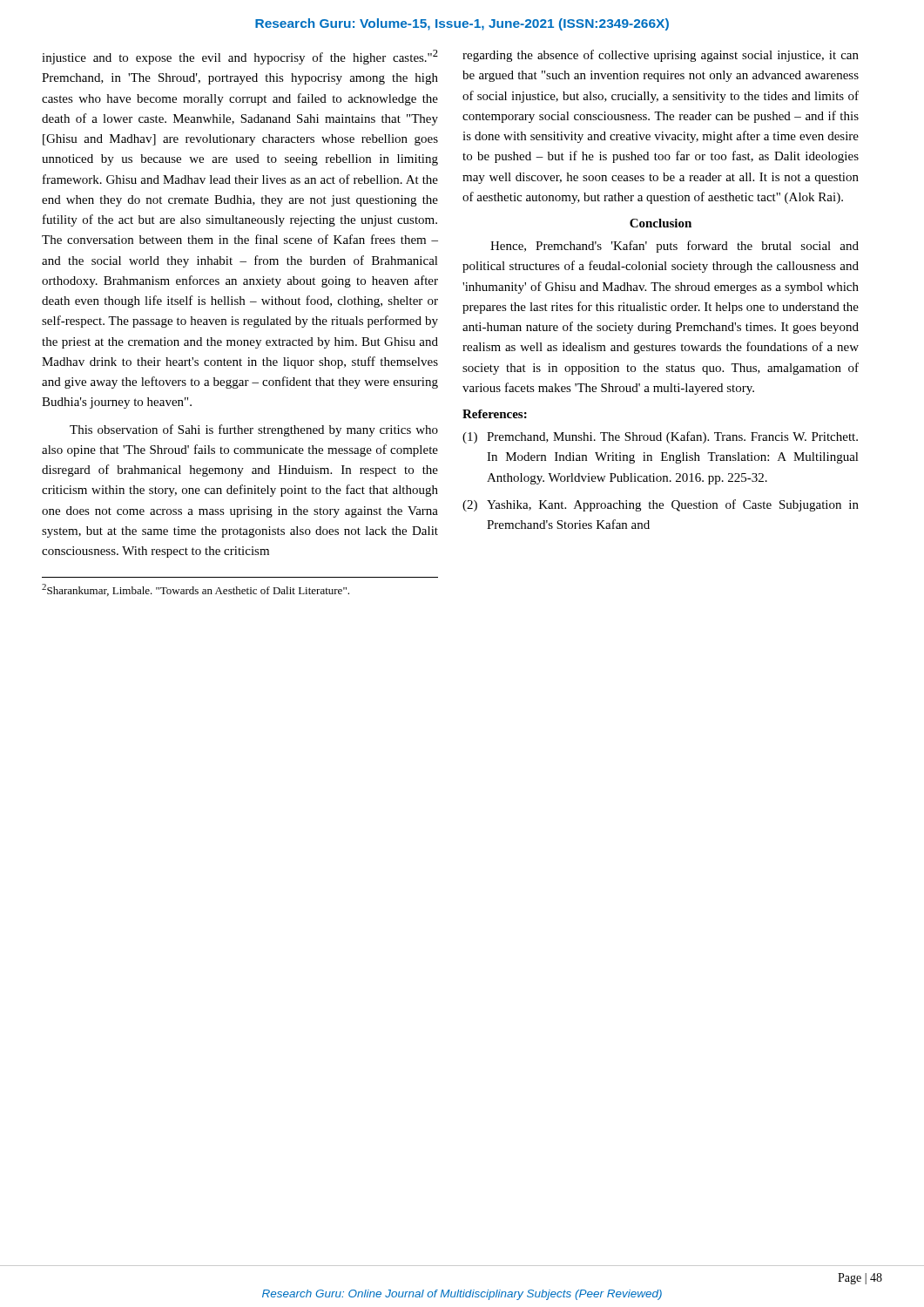Viewport: 924px width, 1307px height.
Task: Click a section header
Action: [x=661, y=223]
